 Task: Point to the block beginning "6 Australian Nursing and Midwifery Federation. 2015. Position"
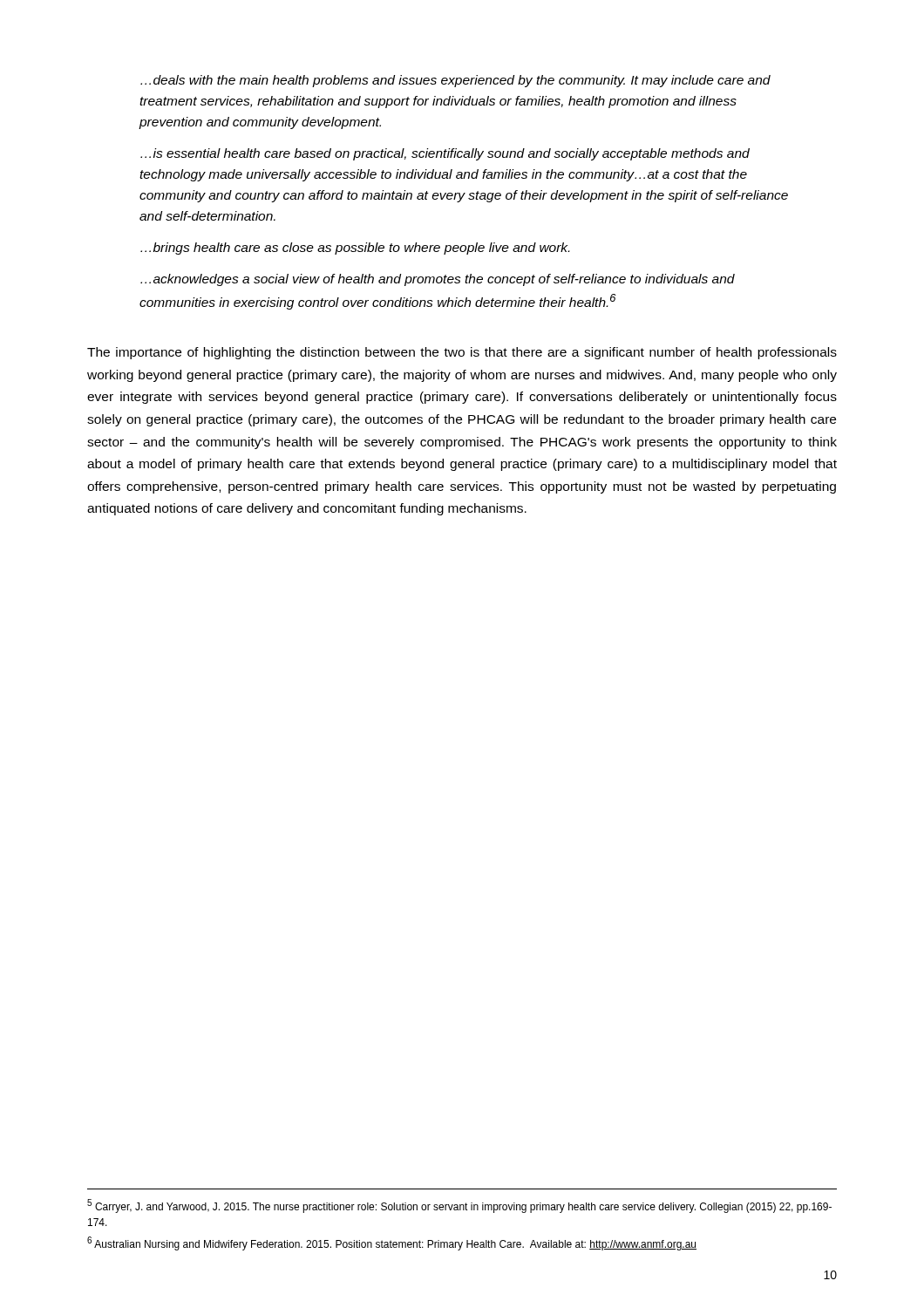click(x=392, y=1243)
